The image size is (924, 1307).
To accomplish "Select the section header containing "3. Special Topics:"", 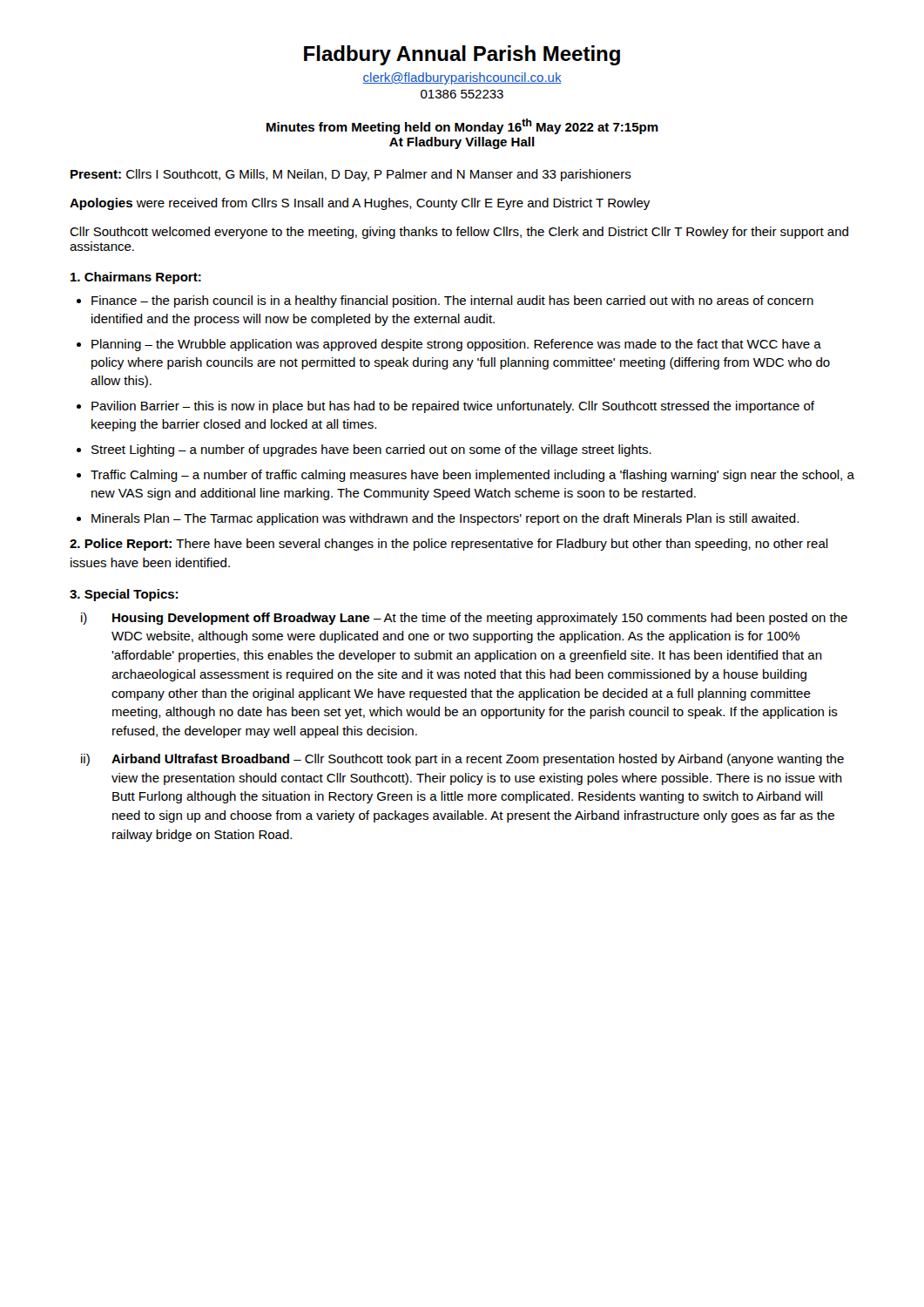I will point(124,593).
